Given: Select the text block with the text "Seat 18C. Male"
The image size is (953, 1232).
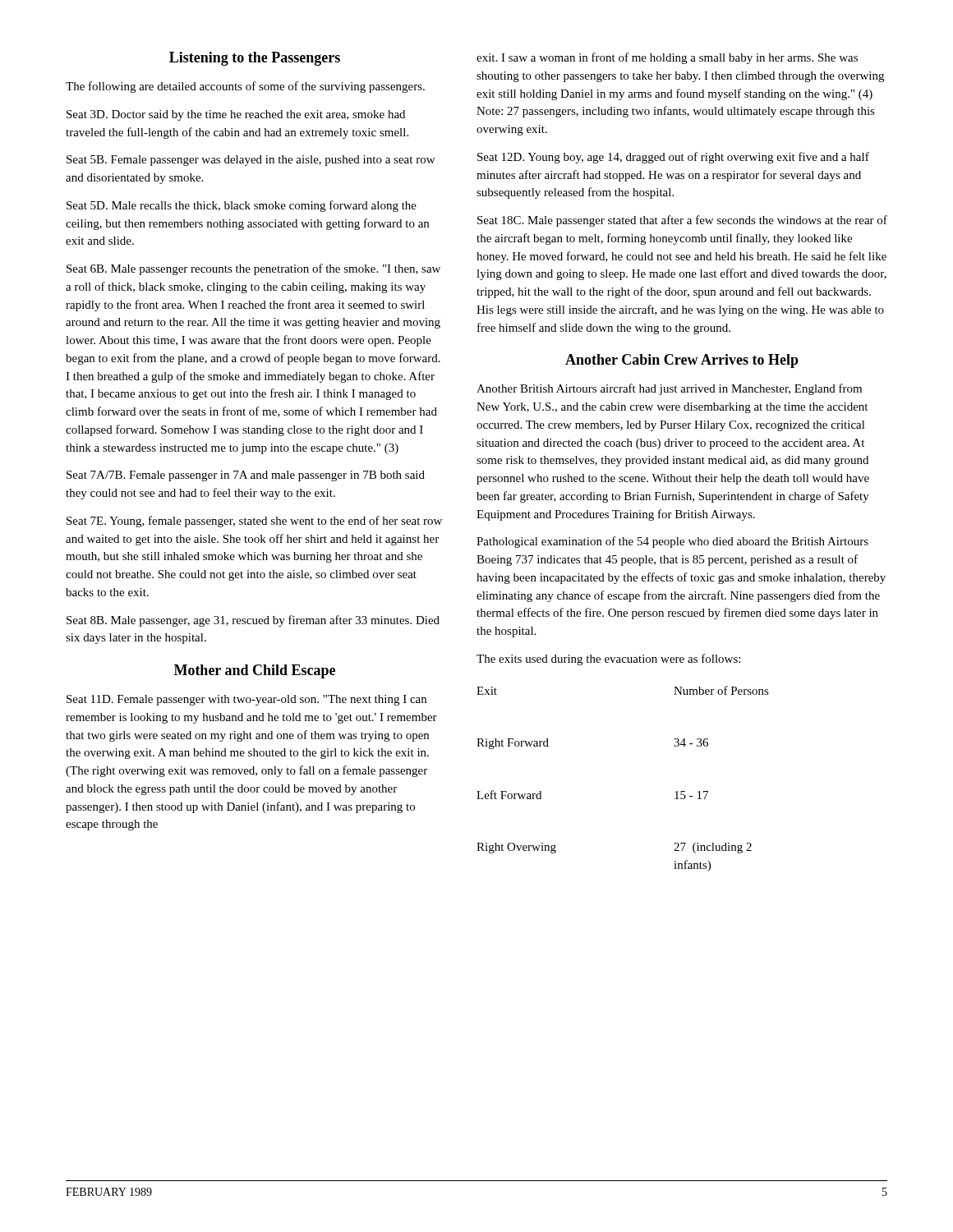Looking at the screenshot, I should tap(682, 274).
